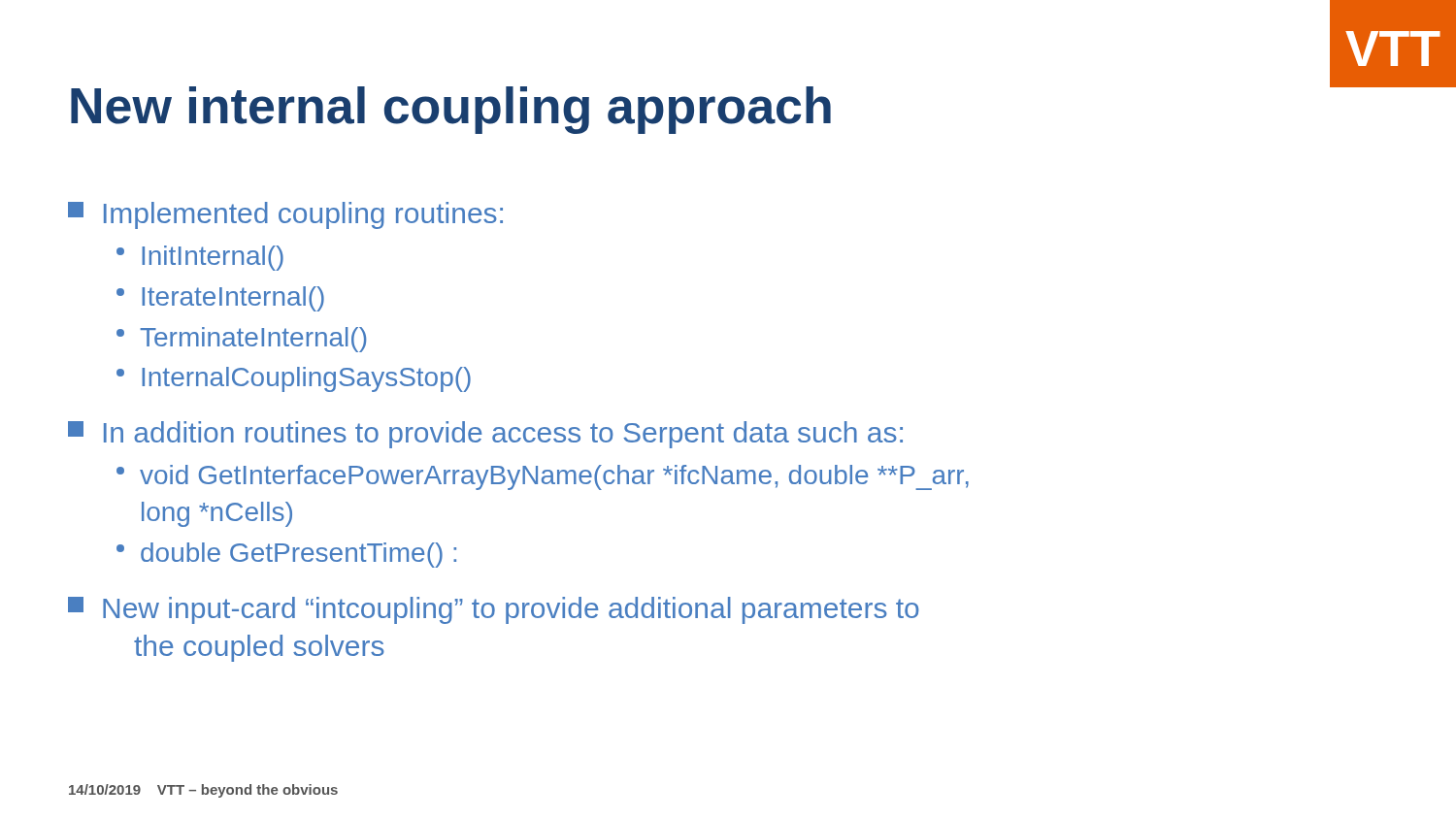This screenshot has width=1456, height=819.
Task: Select the title containing "New internal coupling approach"
Action: coord(684,107)
